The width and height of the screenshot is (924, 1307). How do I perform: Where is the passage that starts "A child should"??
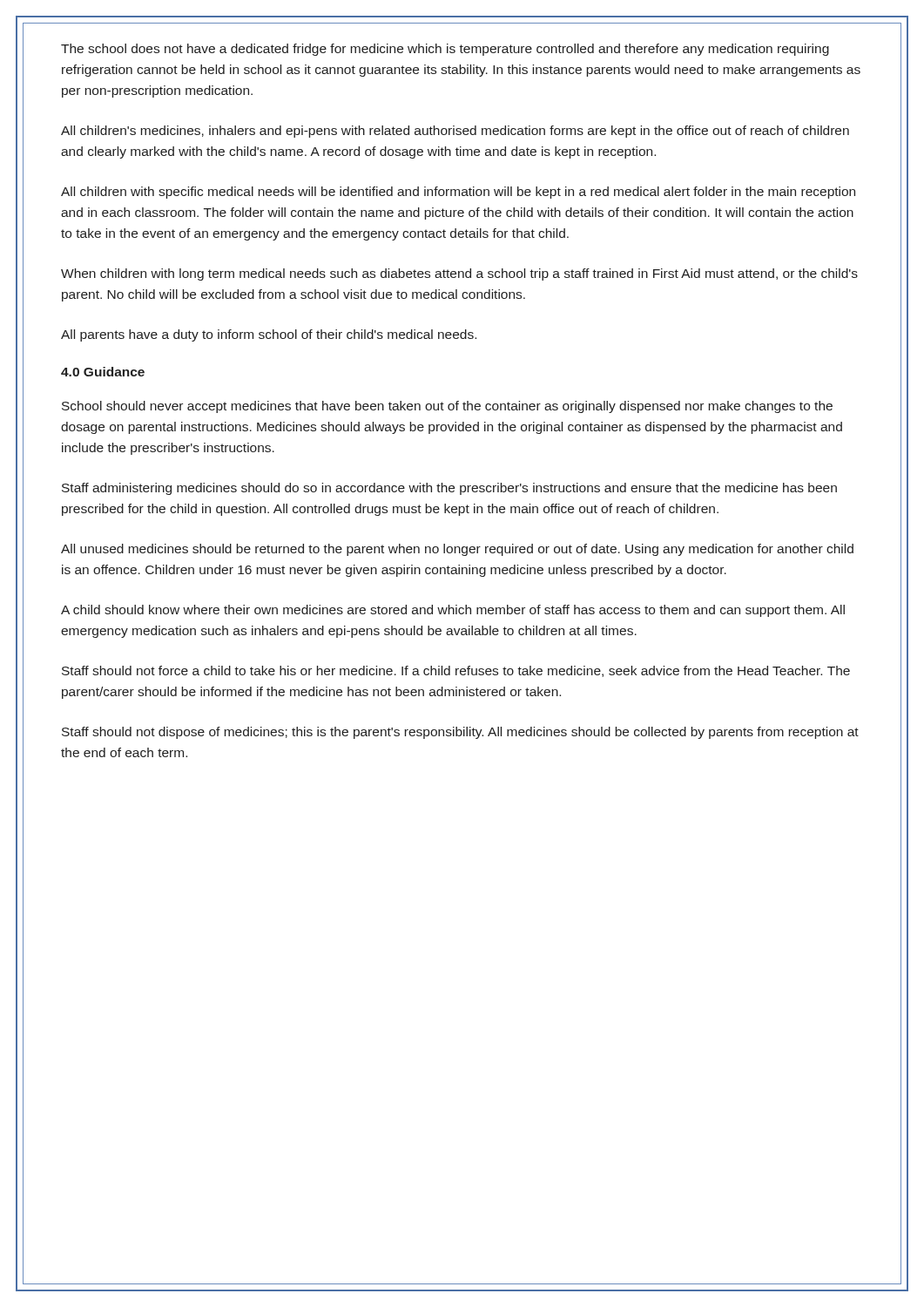tap(453, 620)
